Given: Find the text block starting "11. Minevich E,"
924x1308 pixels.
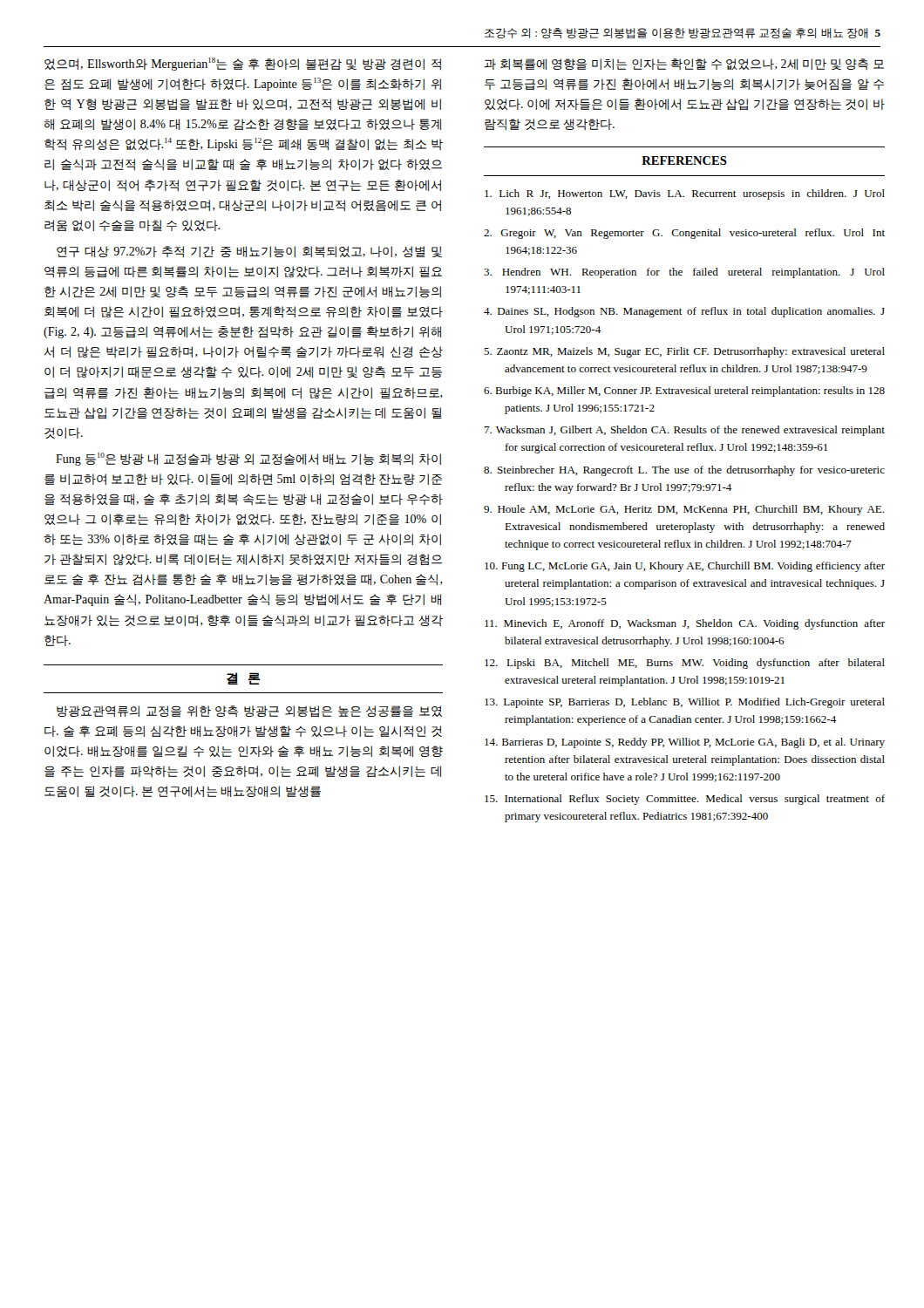Looking at the screenshot, I should 684,632.
